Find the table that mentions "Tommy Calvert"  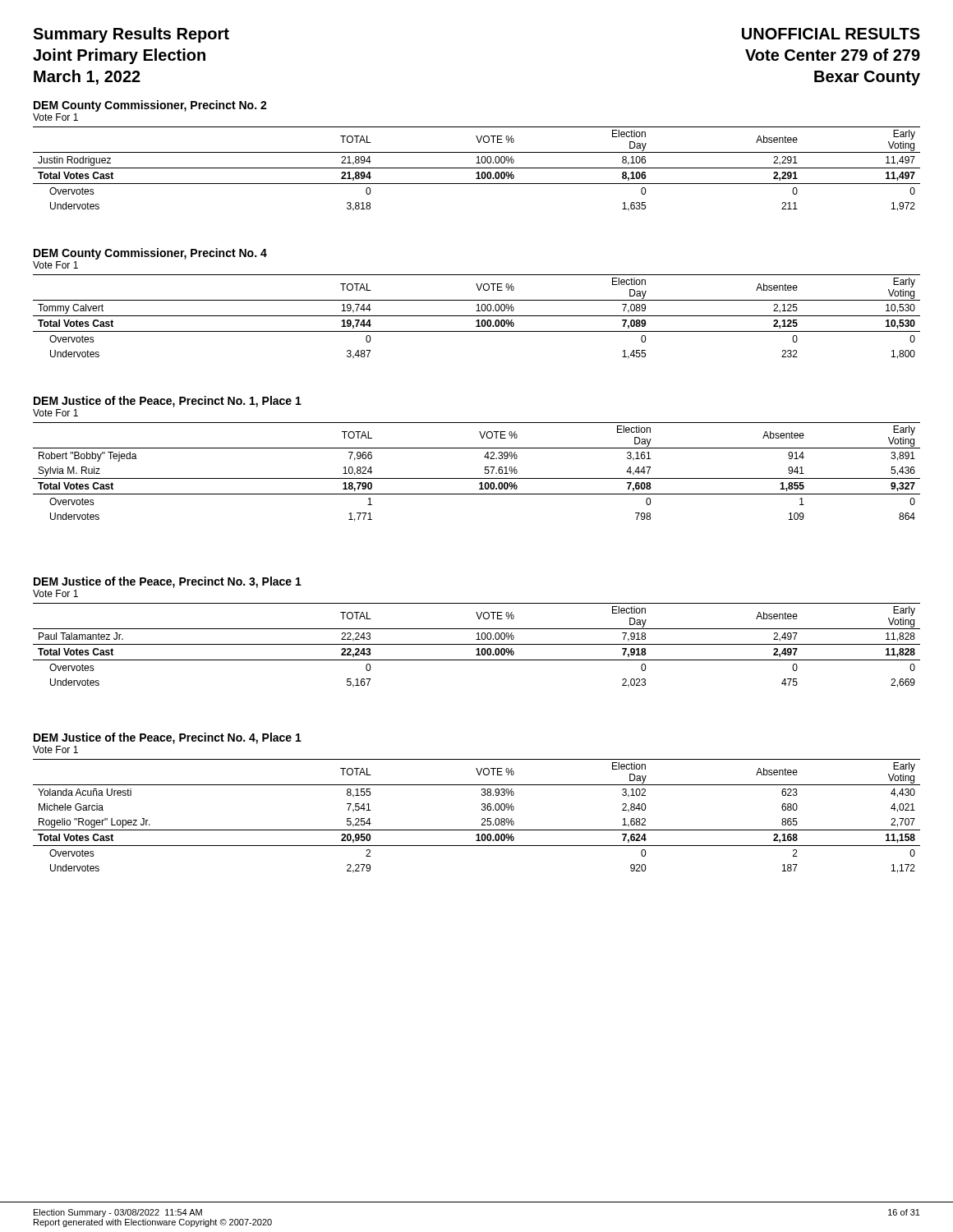(x=476, y=318)
